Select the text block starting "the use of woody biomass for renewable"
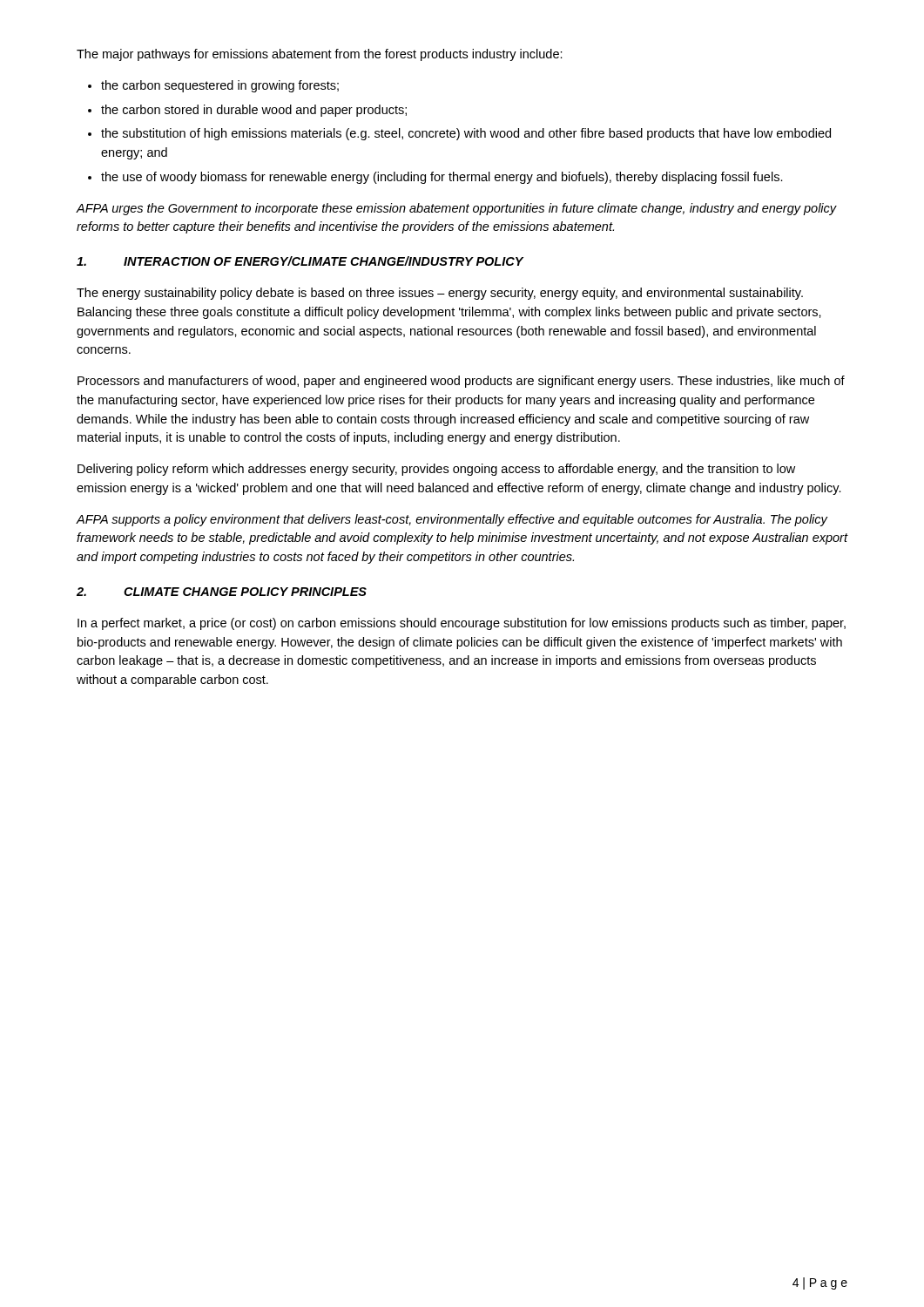924x1307 pixels. pos(474,177)
